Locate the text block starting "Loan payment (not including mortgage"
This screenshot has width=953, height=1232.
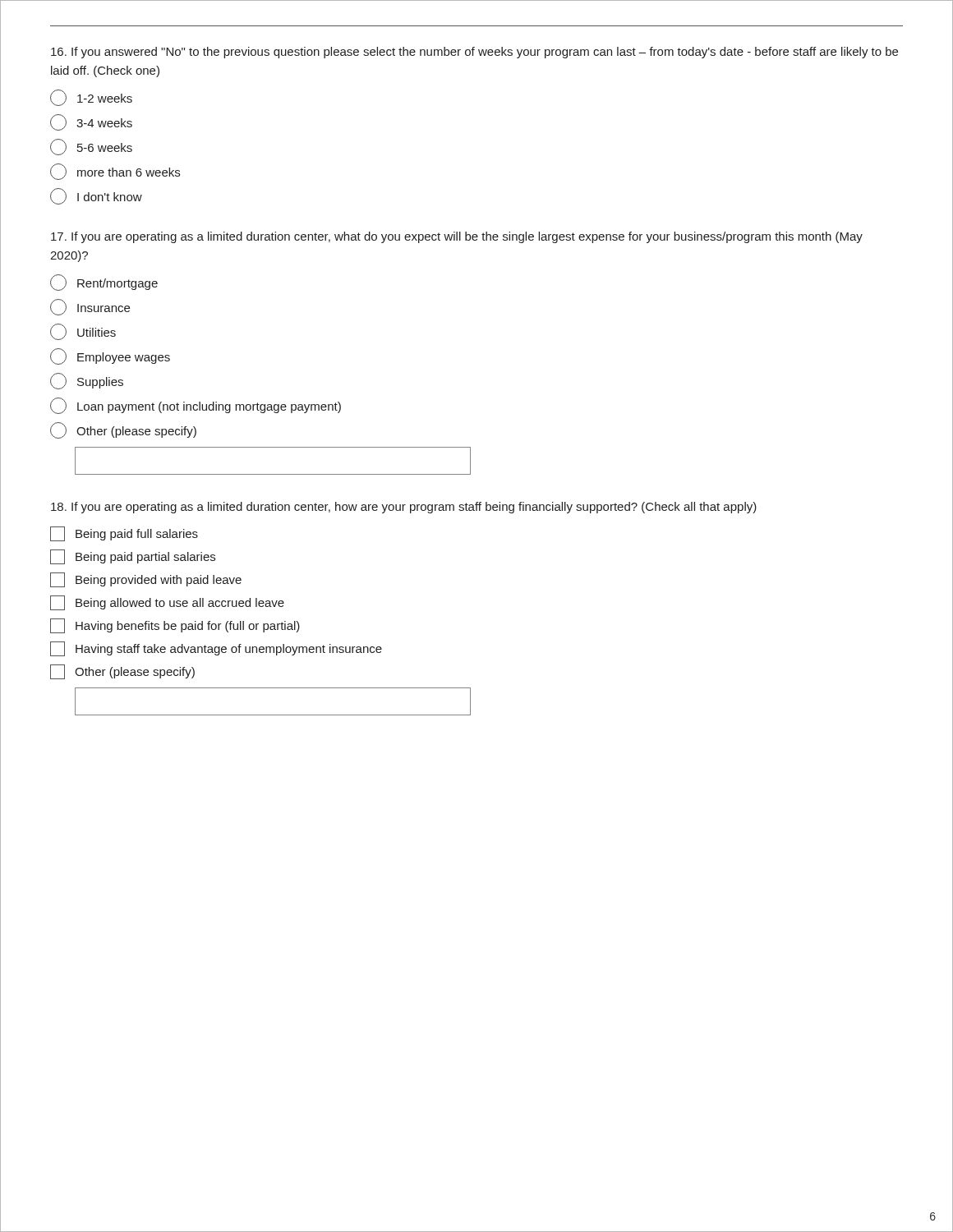click(x=196, y=406)
